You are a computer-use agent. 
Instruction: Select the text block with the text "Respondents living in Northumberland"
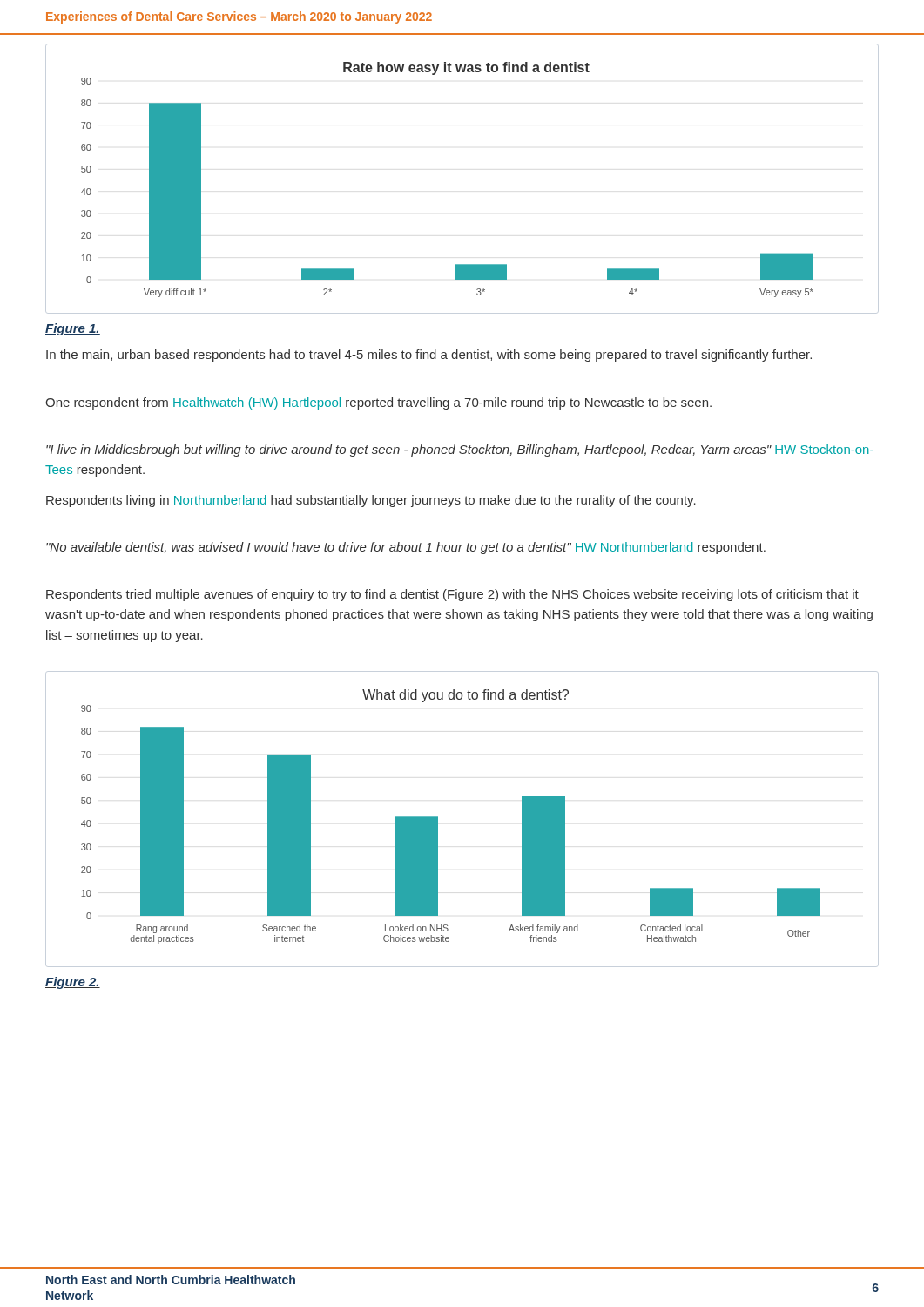371,500
